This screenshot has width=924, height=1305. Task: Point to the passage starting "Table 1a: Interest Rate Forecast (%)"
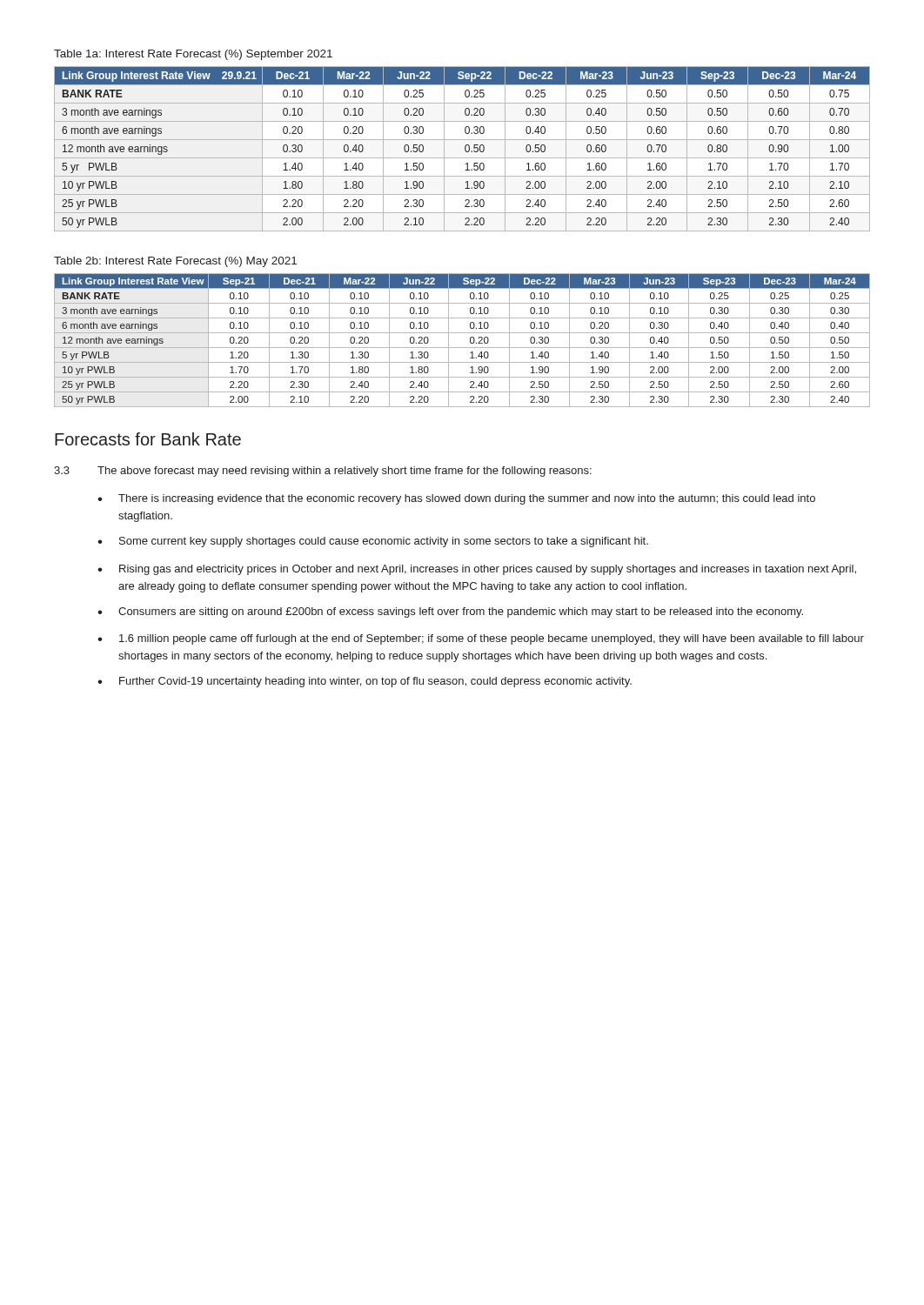[193, 54]
